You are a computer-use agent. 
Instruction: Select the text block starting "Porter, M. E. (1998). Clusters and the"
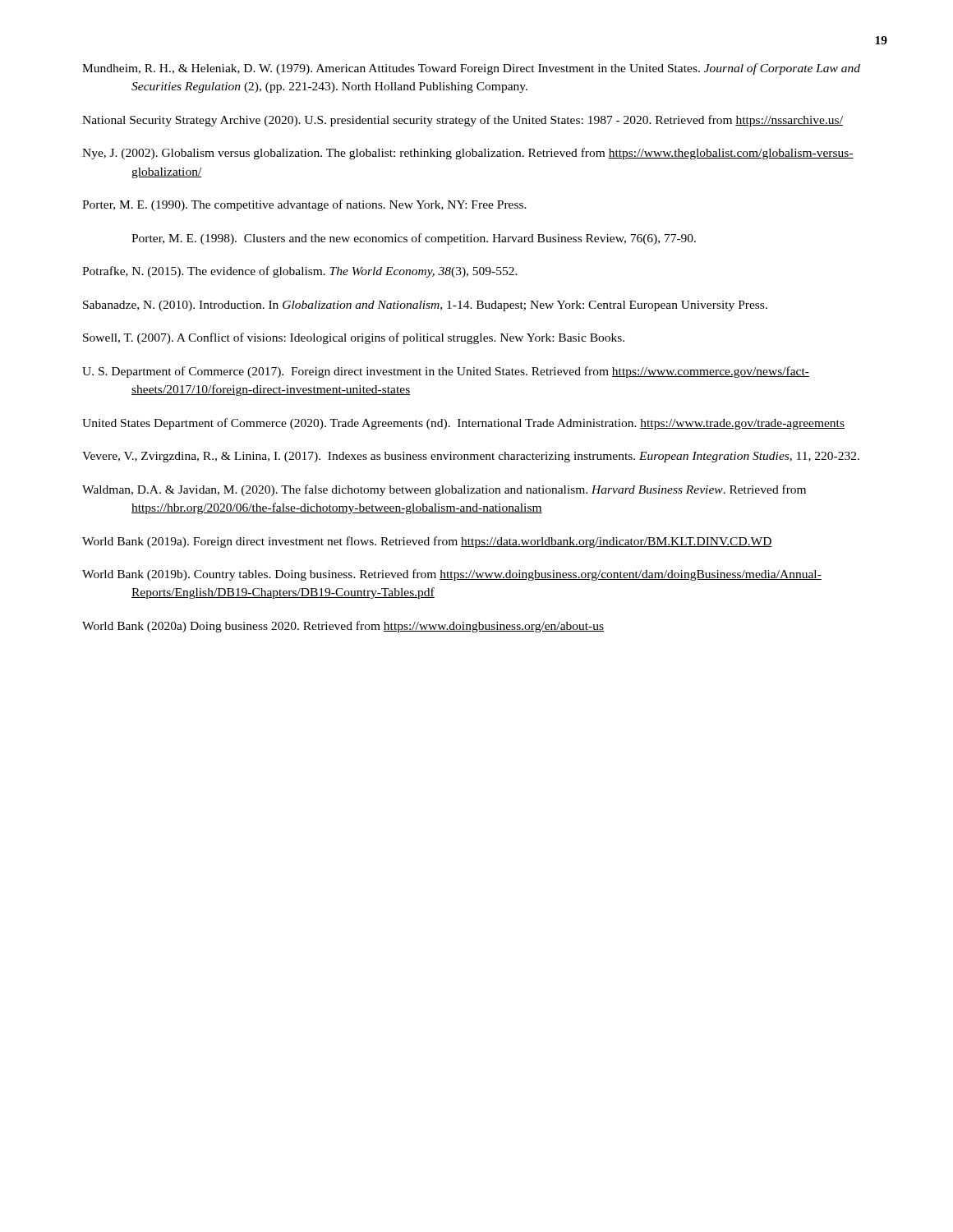click(414, 238)
